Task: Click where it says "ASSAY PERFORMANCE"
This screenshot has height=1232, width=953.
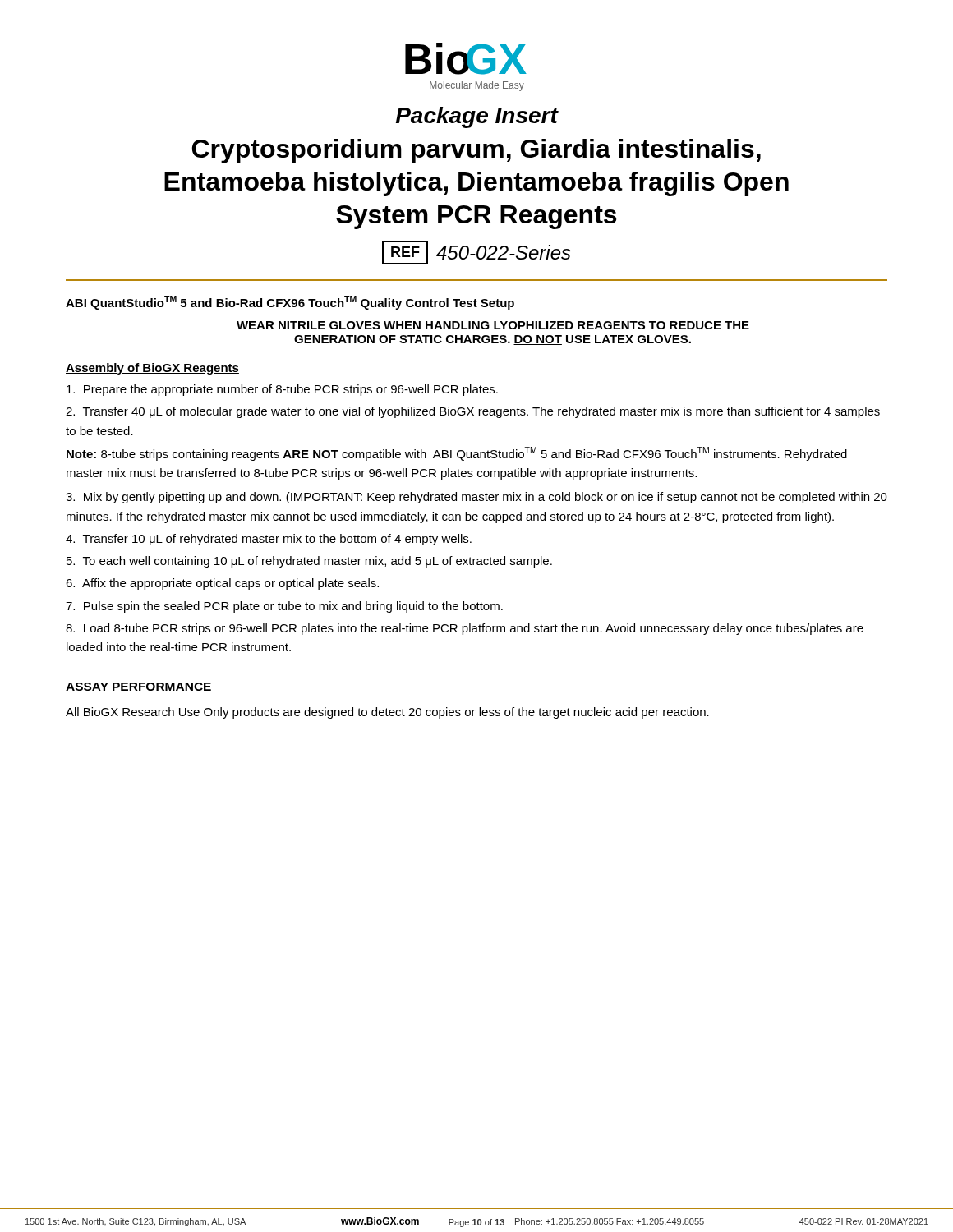Action: (139, 686)
